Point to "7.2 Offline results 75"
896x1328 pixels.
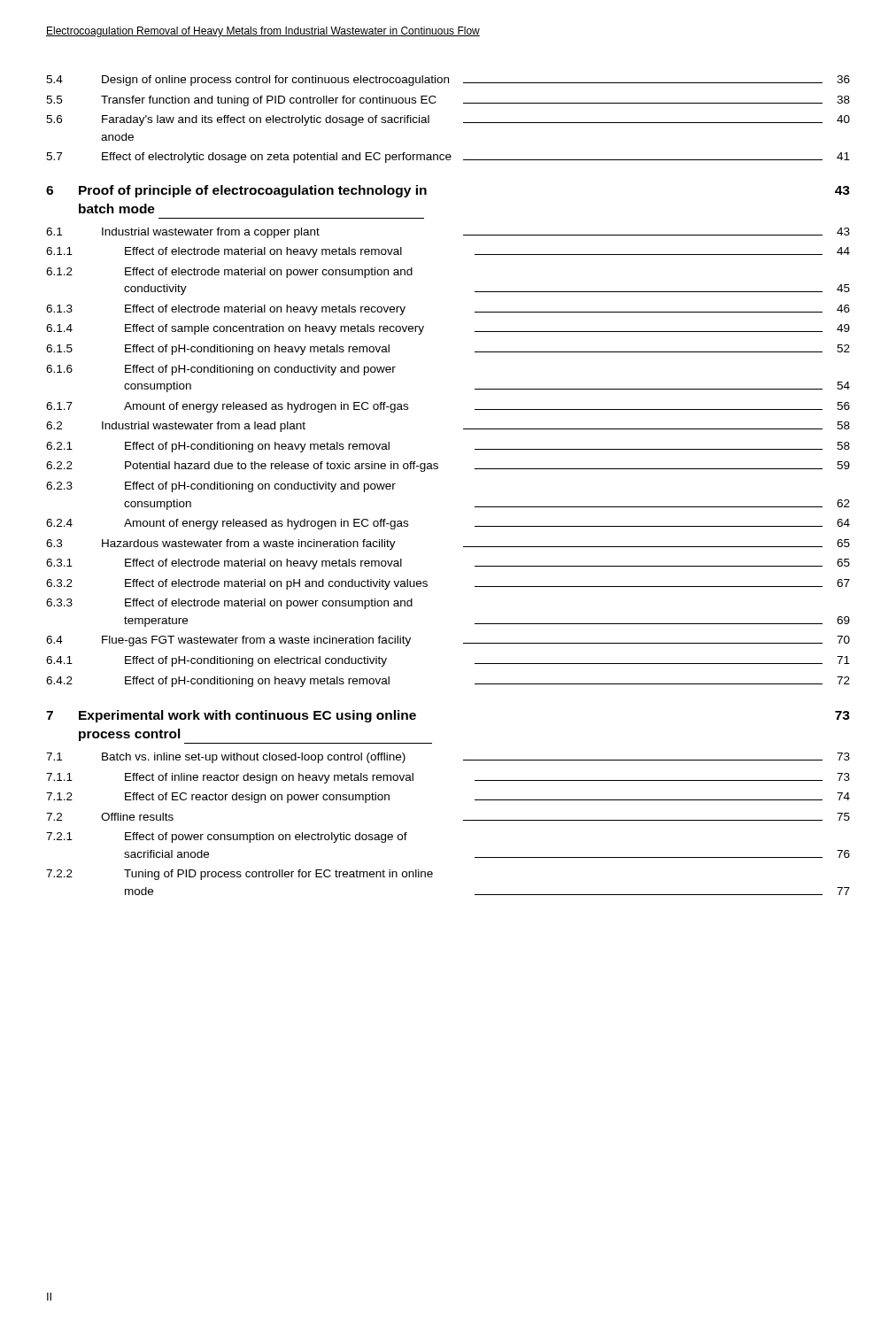point(49,817)
